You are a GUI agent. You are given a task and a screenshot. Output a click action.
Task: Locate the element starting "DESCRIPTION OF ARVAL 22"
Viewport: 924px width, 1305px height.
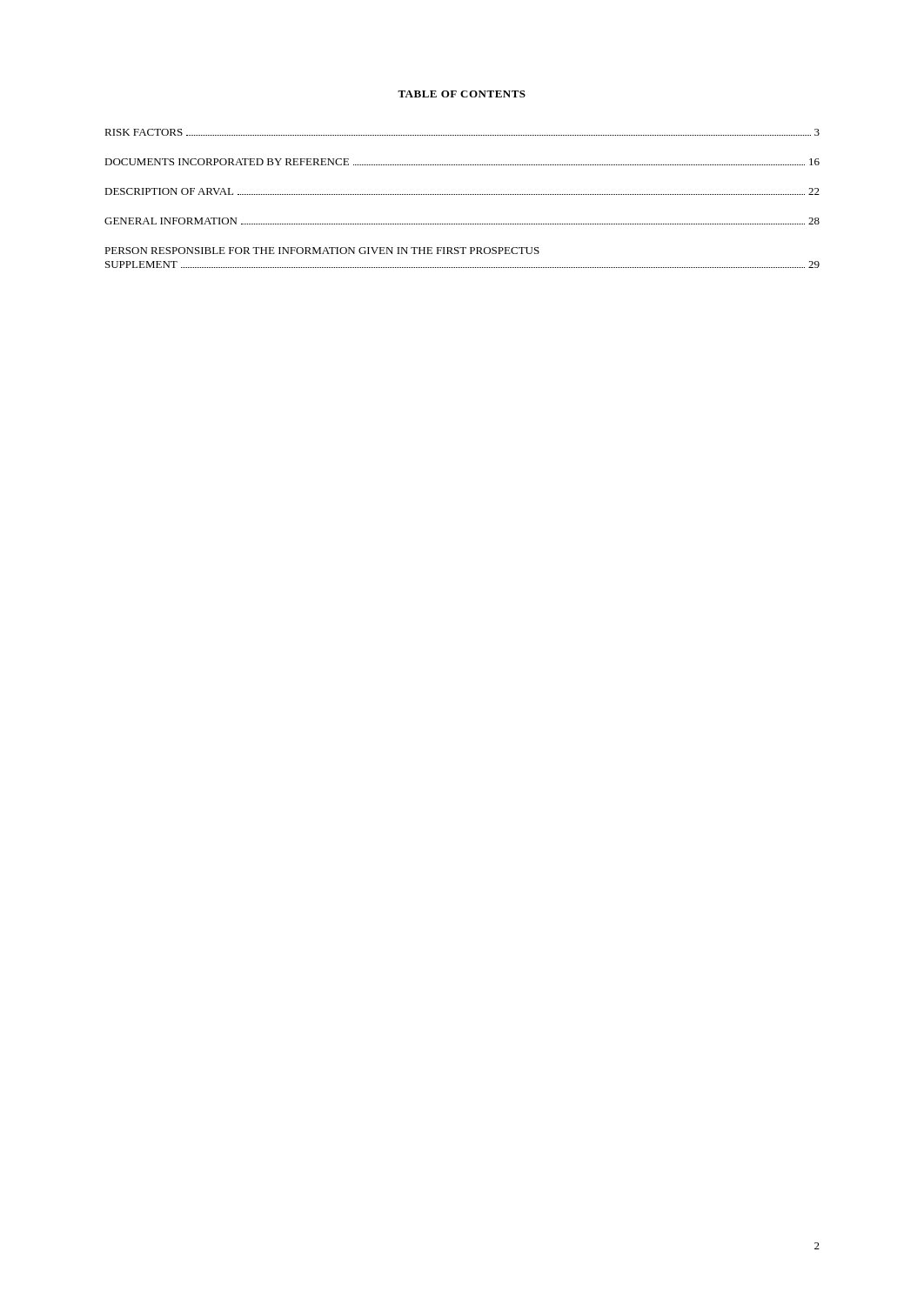click(x=462, y=191)
